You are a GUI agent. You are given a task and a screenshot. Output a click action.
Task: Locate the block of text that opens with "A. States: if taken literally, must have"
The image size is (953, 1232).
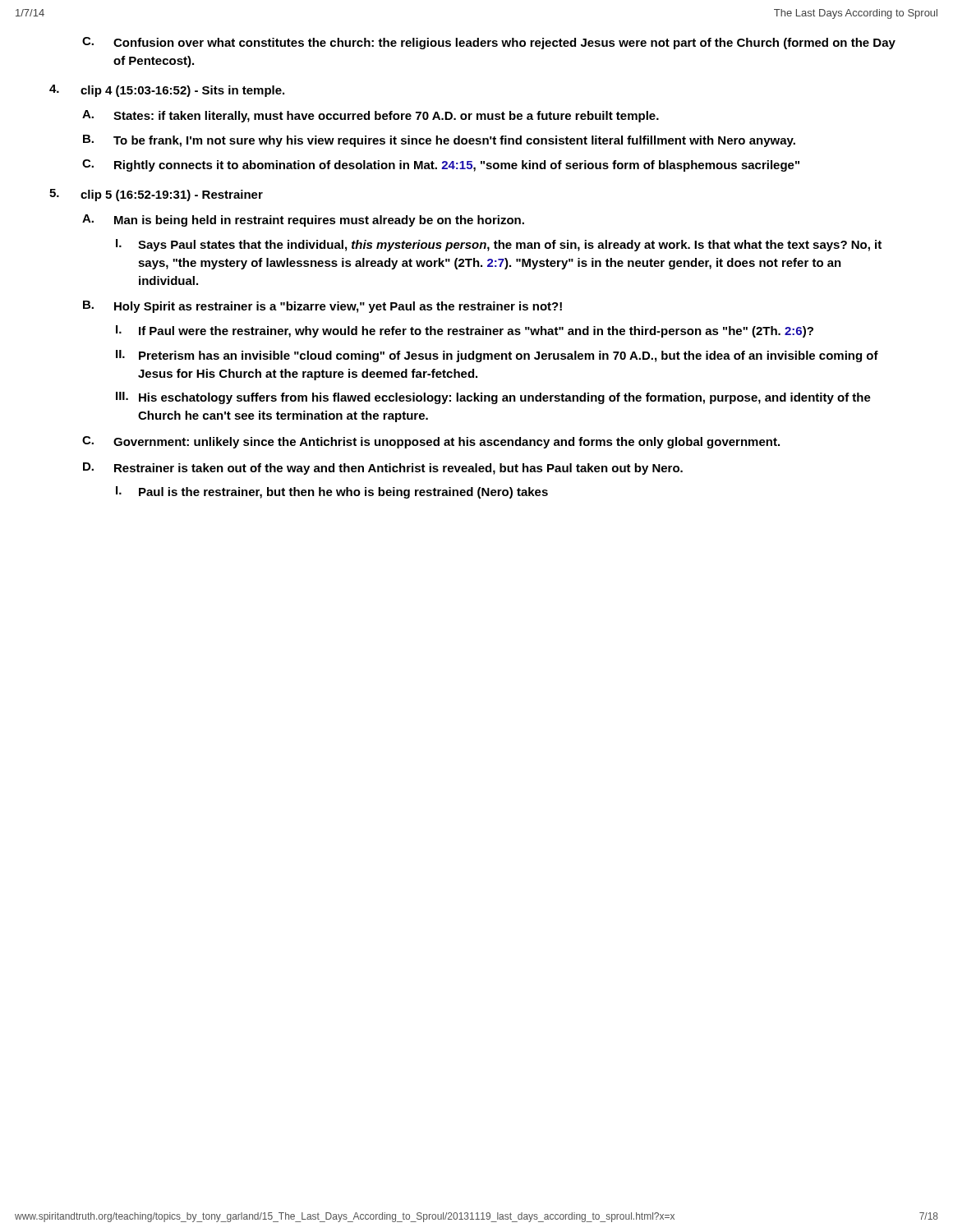pos(493,116)
